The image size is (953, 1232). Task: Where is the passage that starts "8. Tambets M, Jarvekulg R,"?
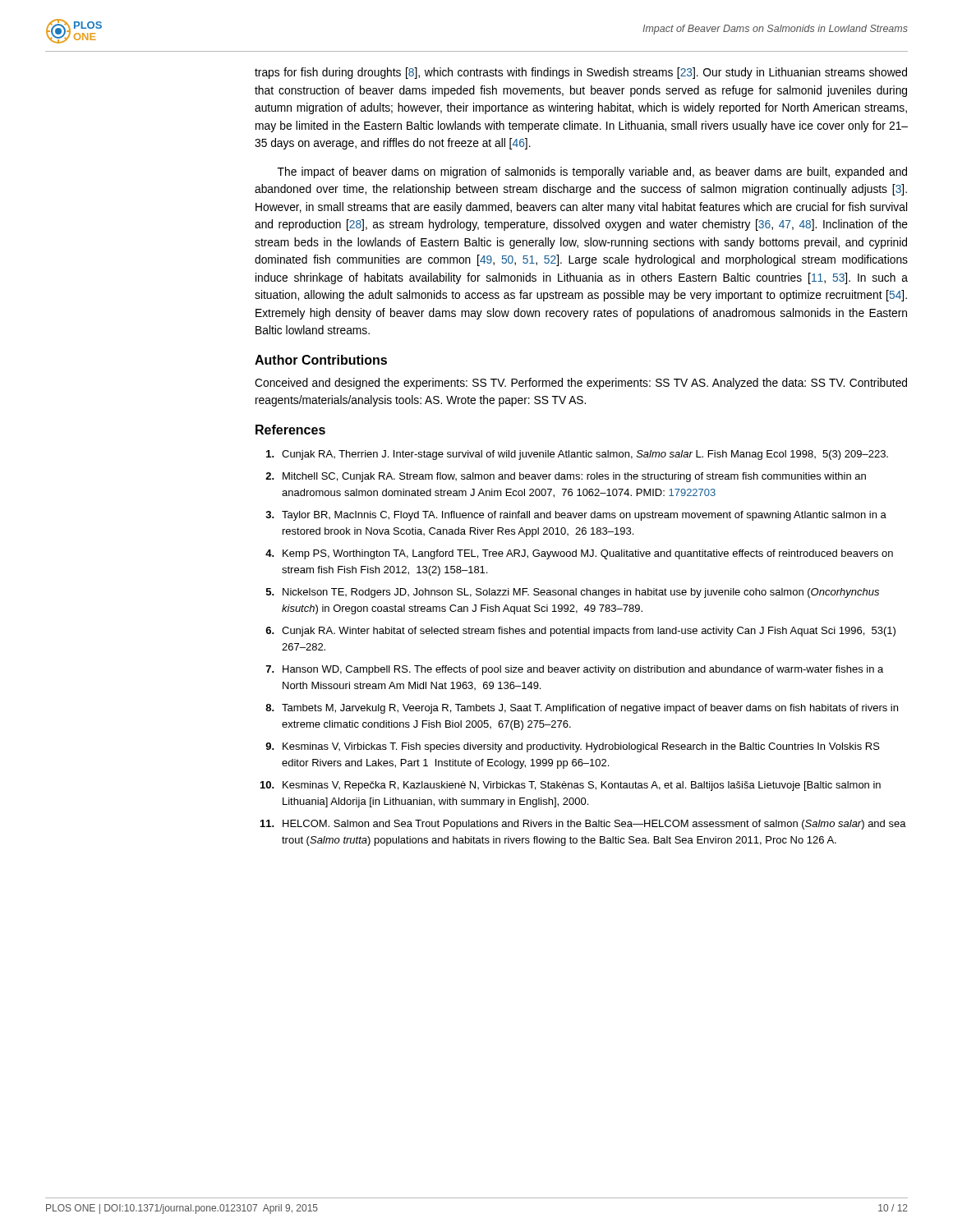click(581, 716)
